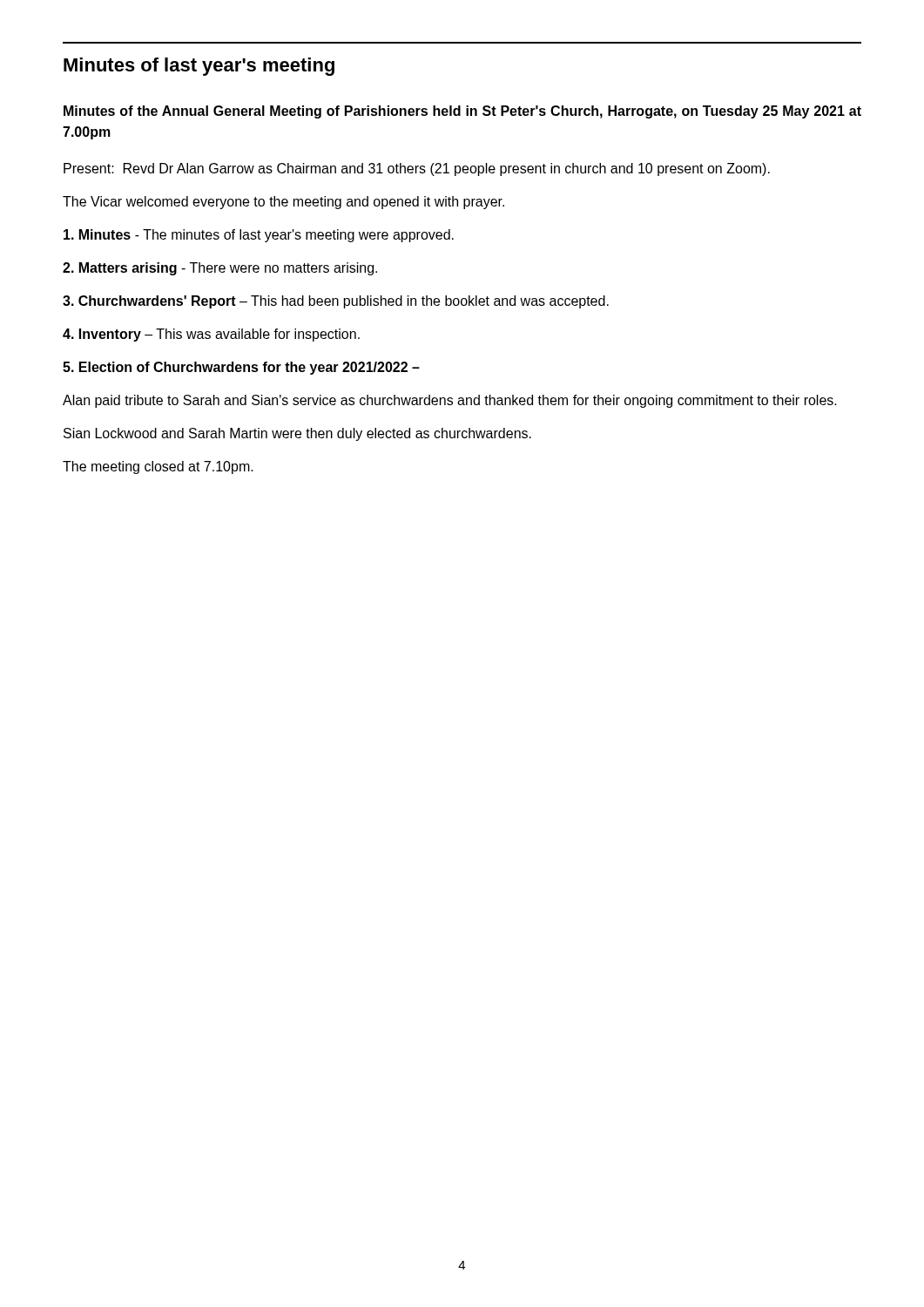Where is the passage that starts "4. Inventory – This was available"?

[212, 334]
